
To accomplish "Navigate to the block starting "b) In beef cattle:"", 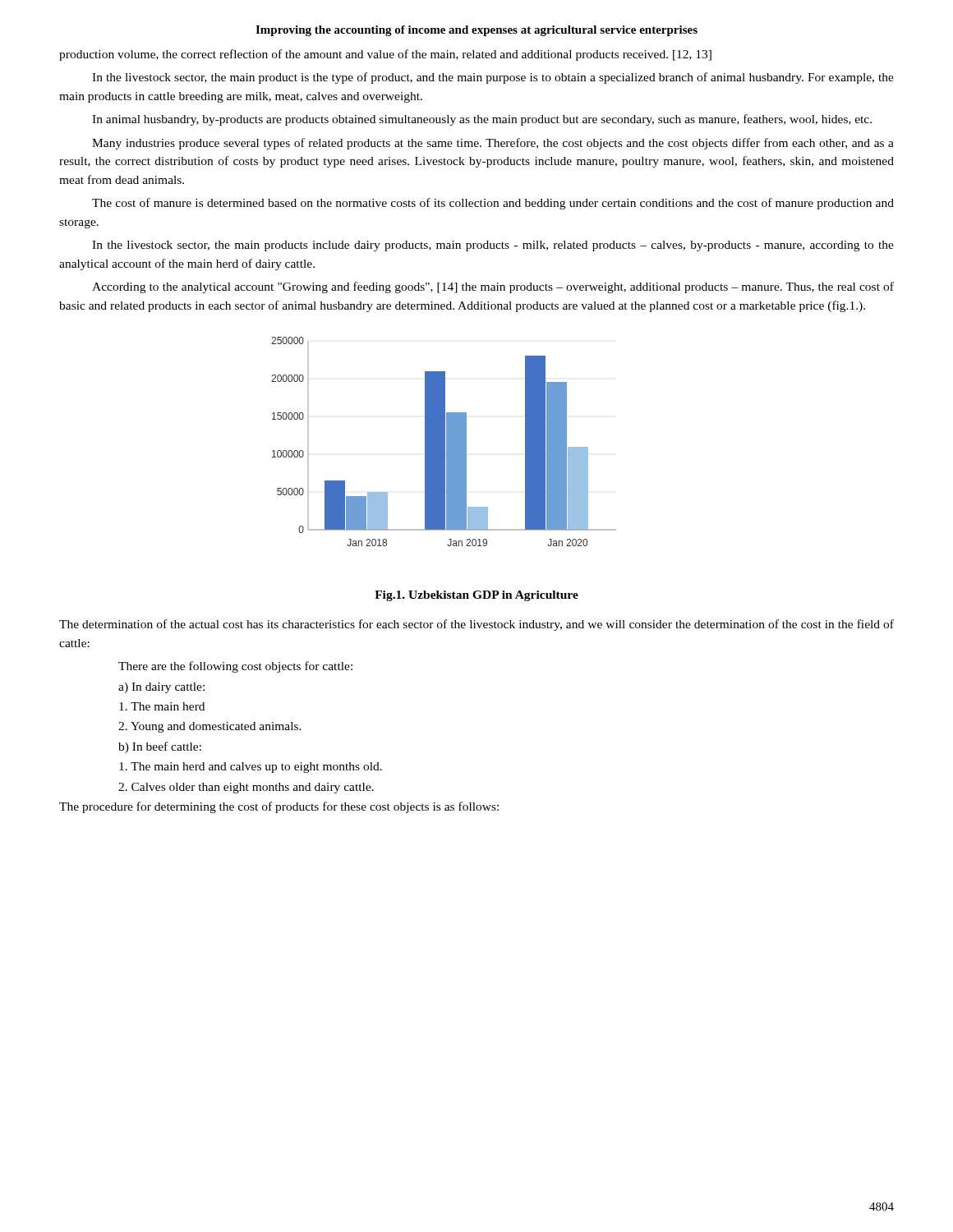I will click(160, 746).
